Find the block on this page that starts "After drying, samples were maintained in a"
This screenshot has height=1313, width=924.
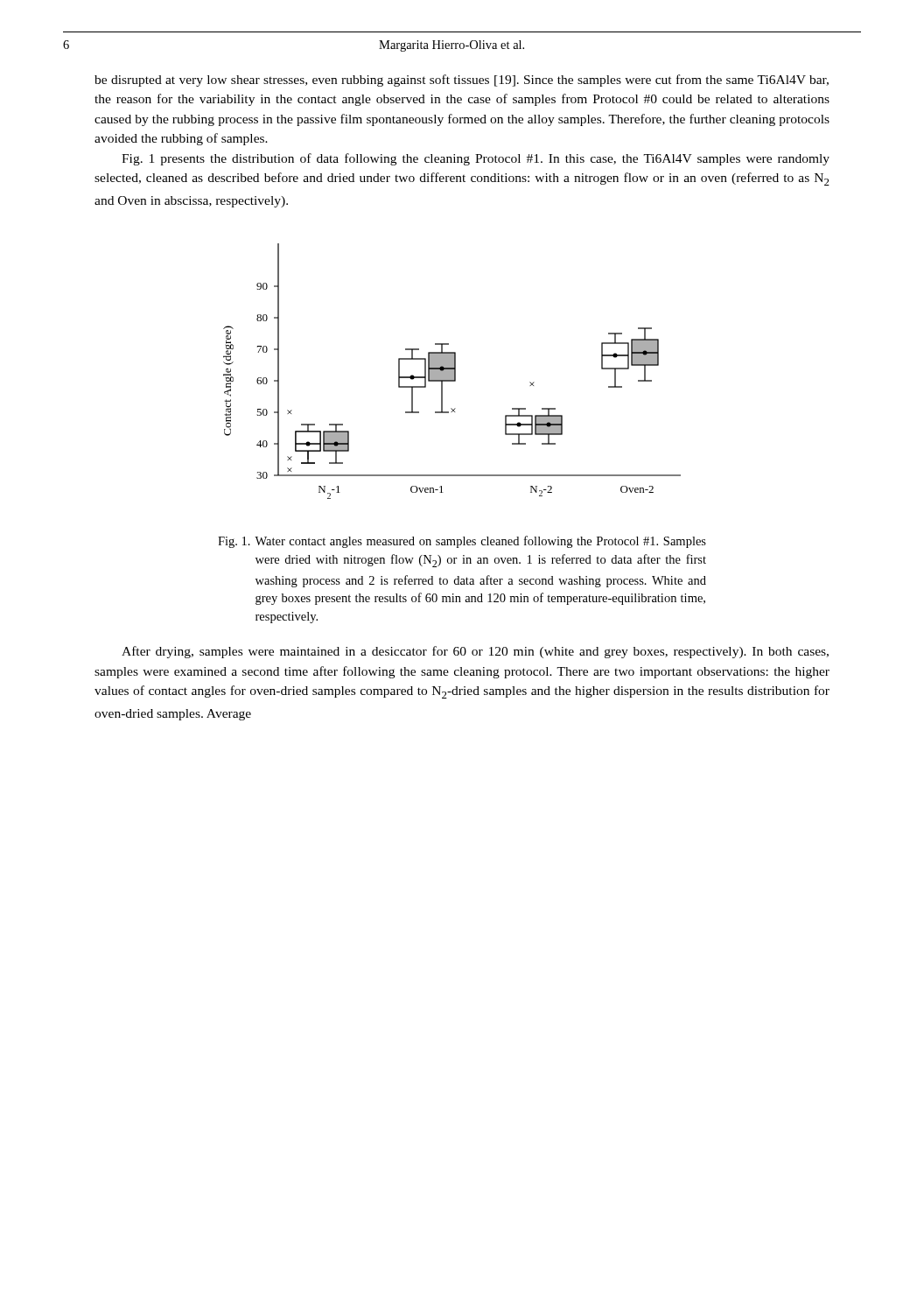(x=462, y=683)
